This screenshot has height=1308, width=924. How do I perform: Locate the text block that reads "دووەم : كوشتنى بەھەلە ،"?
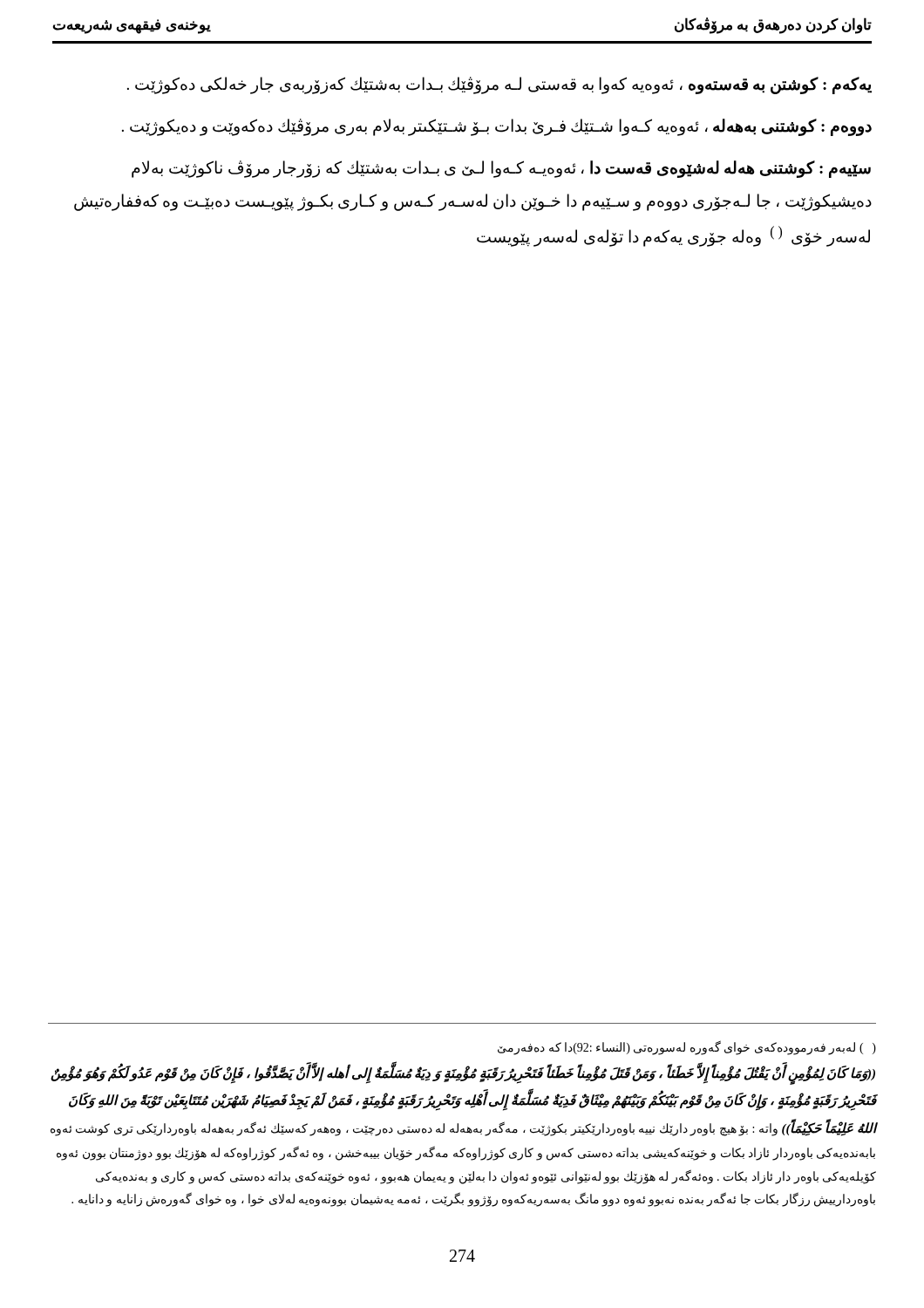(496, 126)
